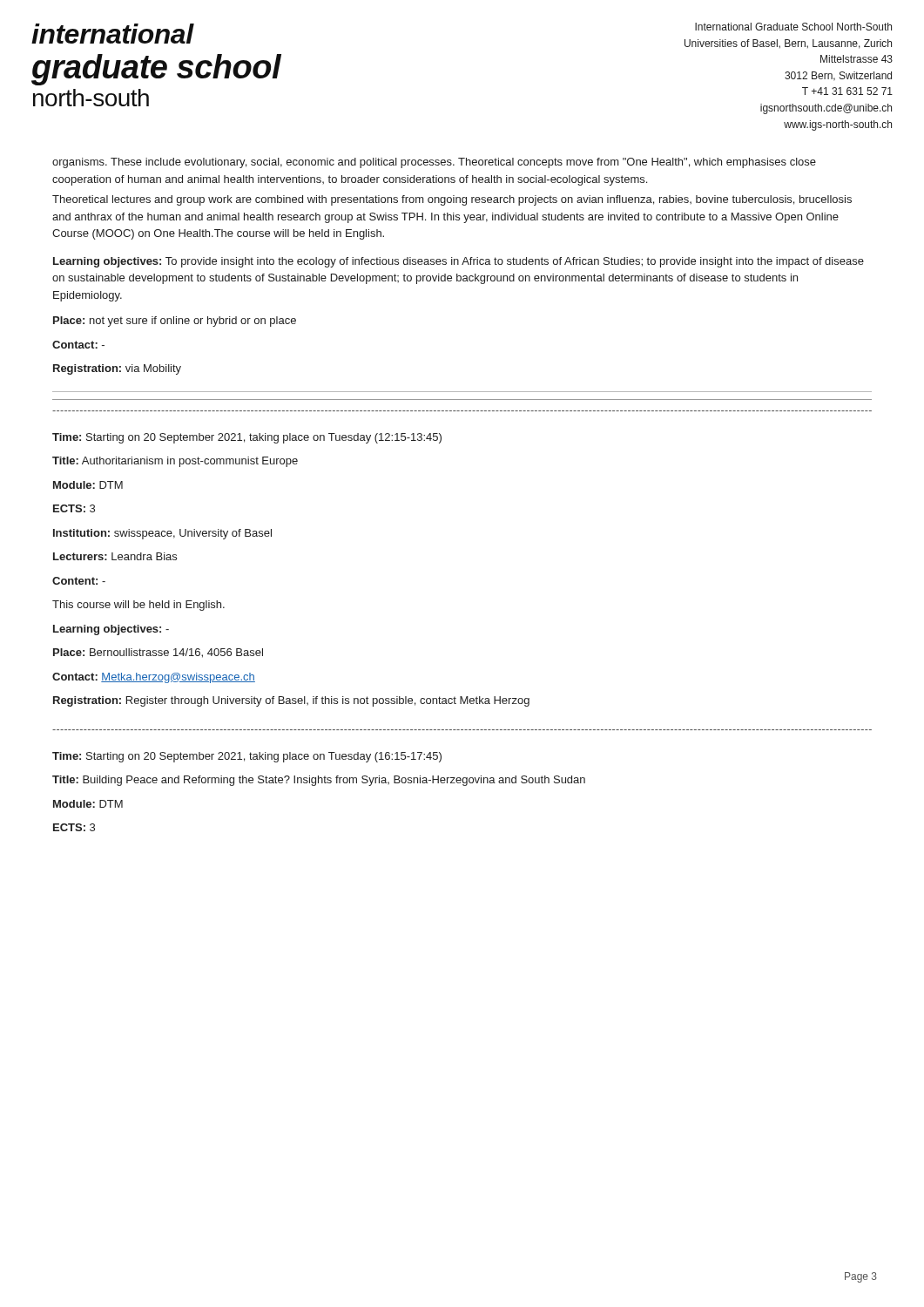Click on the text that reads "Lecturers: Leandra Bias"

pyautogui.click(x=115, y=557)
